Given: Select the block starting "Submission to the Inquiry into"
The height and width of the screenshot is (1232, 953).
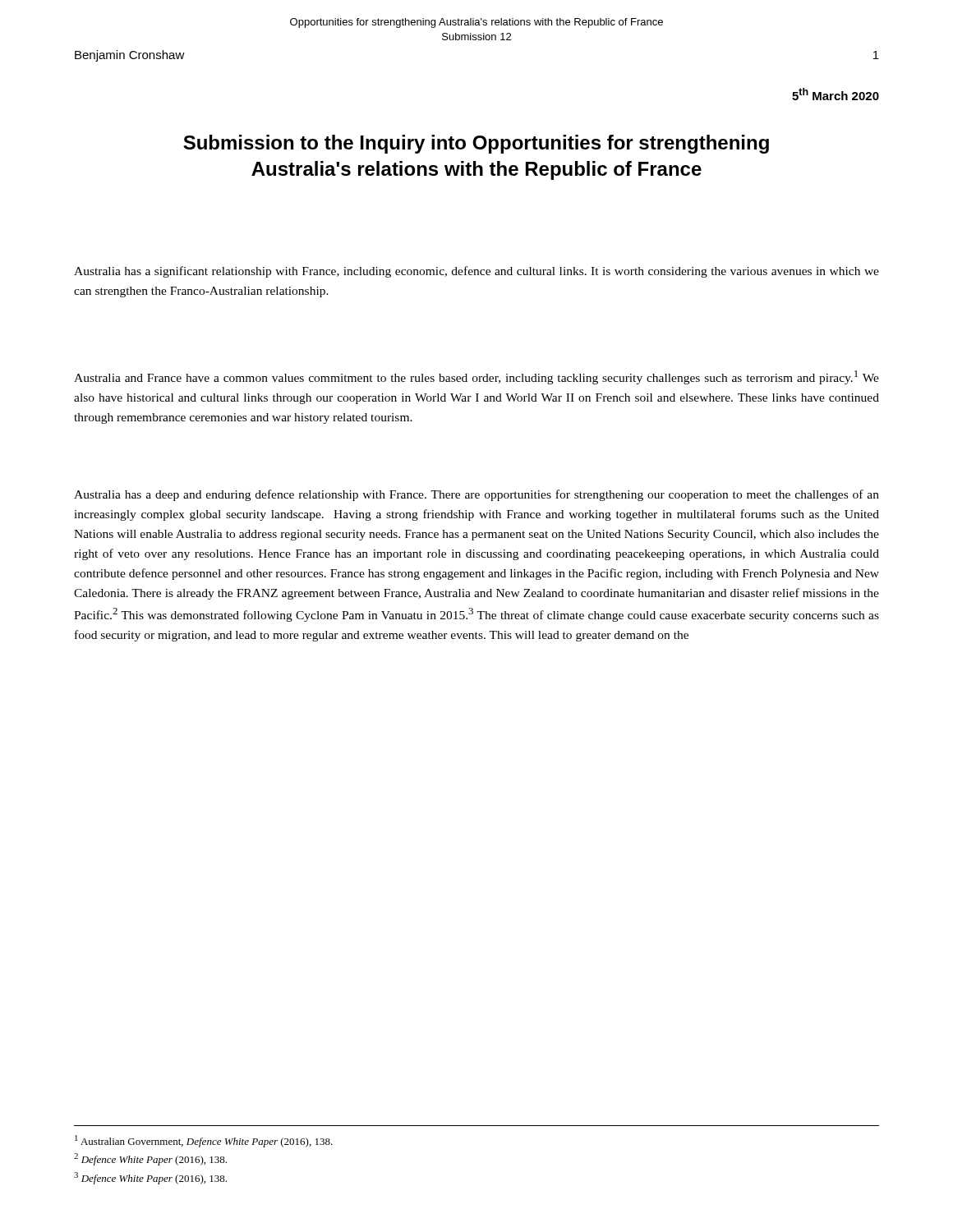Looking at the screenshot, I should [476, 156].
